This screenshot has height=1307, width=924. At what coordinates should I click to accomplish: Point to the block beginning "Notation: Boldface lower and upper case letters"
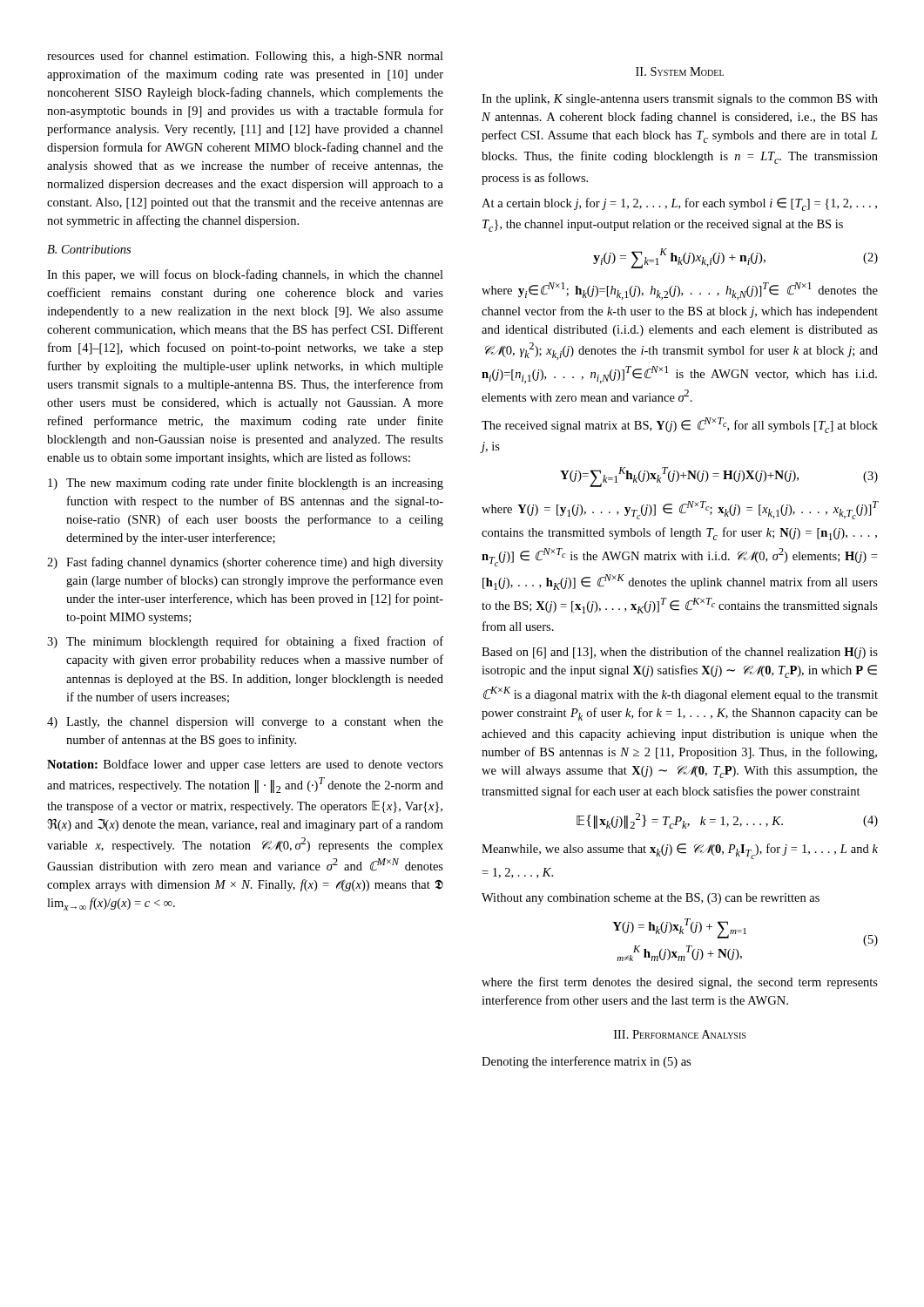click(x=245, y=835)
